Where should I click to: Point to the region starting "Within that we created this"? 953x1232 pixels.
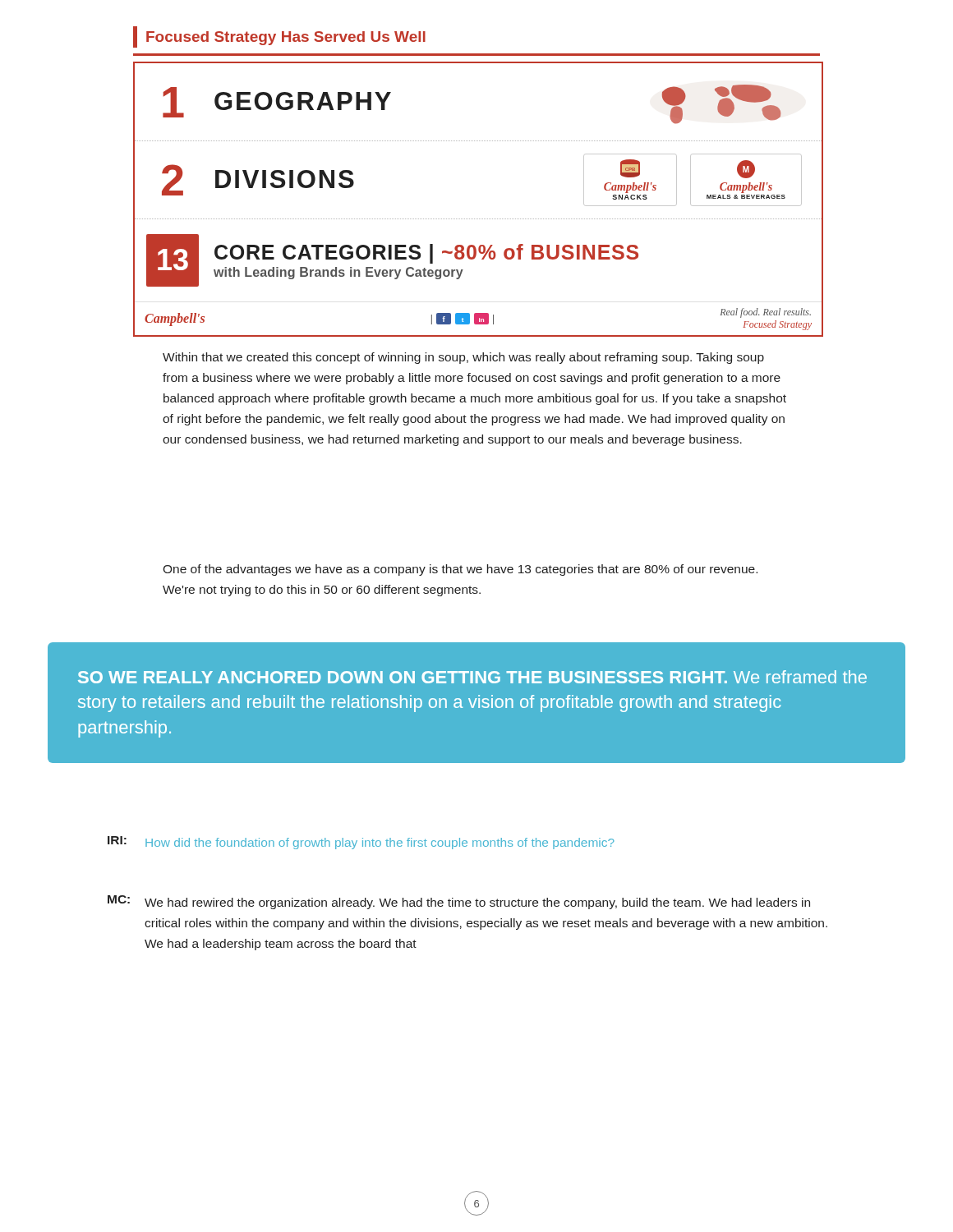[475, 398]
